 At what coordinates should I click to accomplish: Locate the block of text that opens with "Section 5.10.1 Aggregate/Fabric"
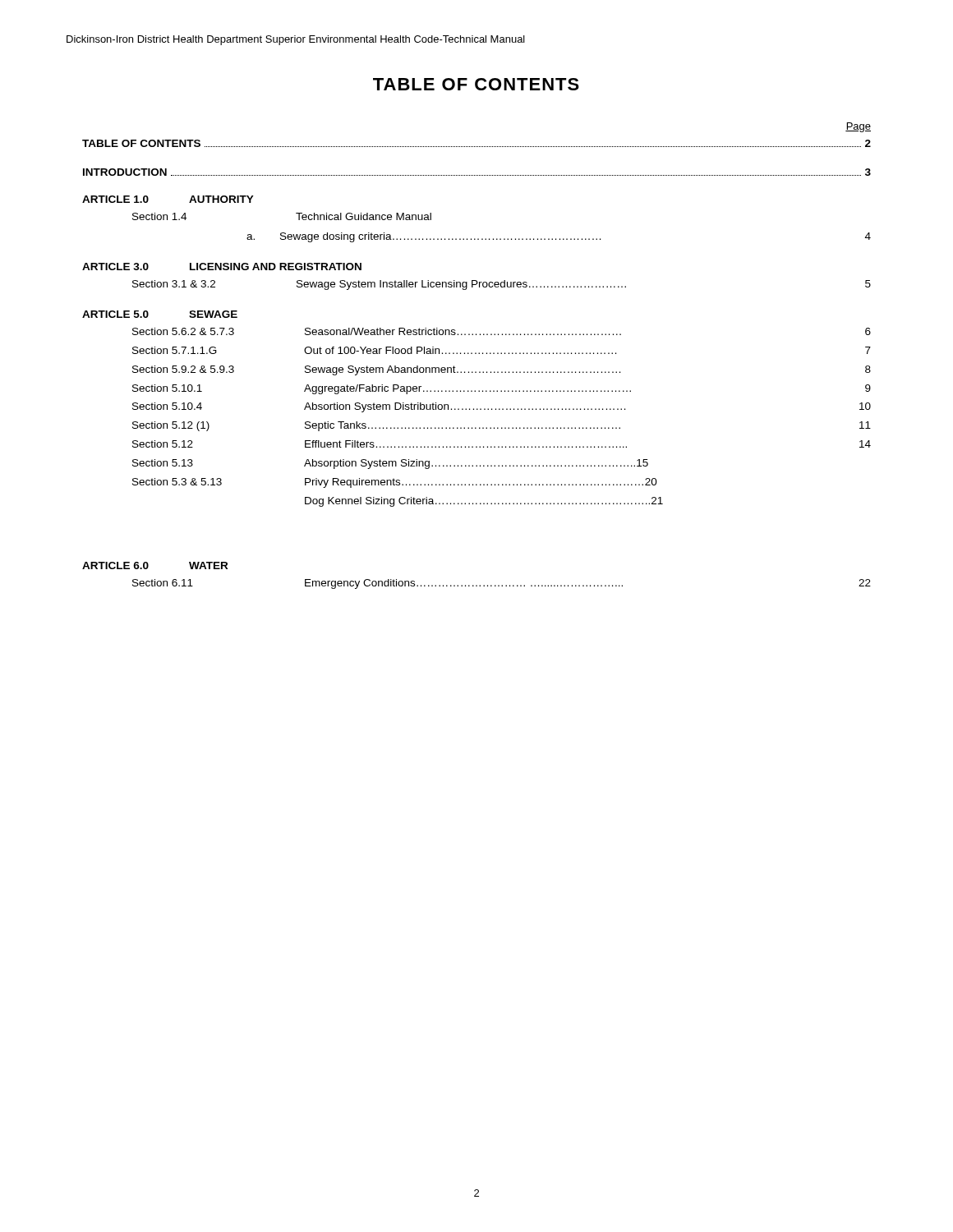click(x=501, y=389)
